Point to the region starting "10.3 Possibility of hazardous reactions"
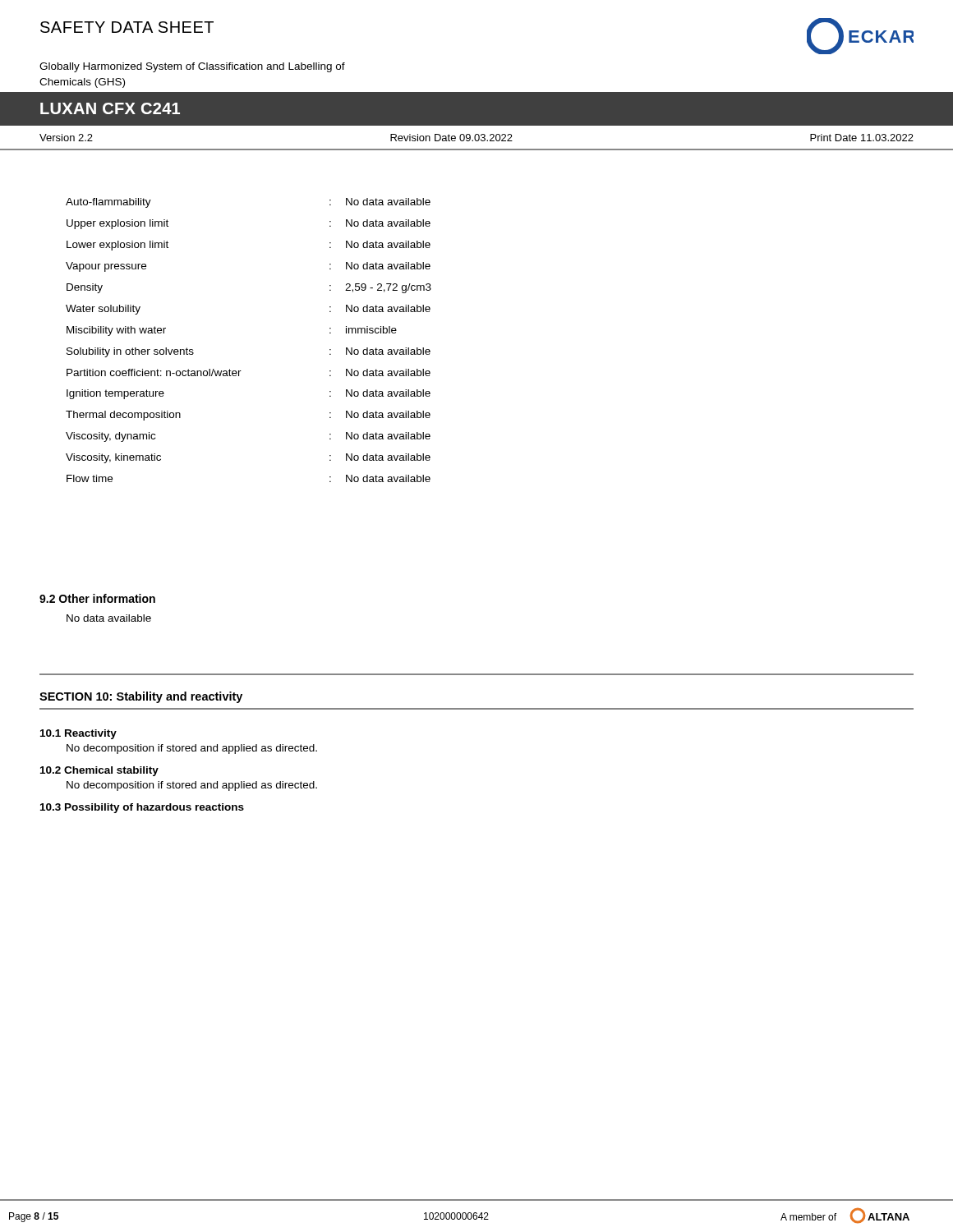Viewport: 953px width, 1232px height. (x=142, y=807)
